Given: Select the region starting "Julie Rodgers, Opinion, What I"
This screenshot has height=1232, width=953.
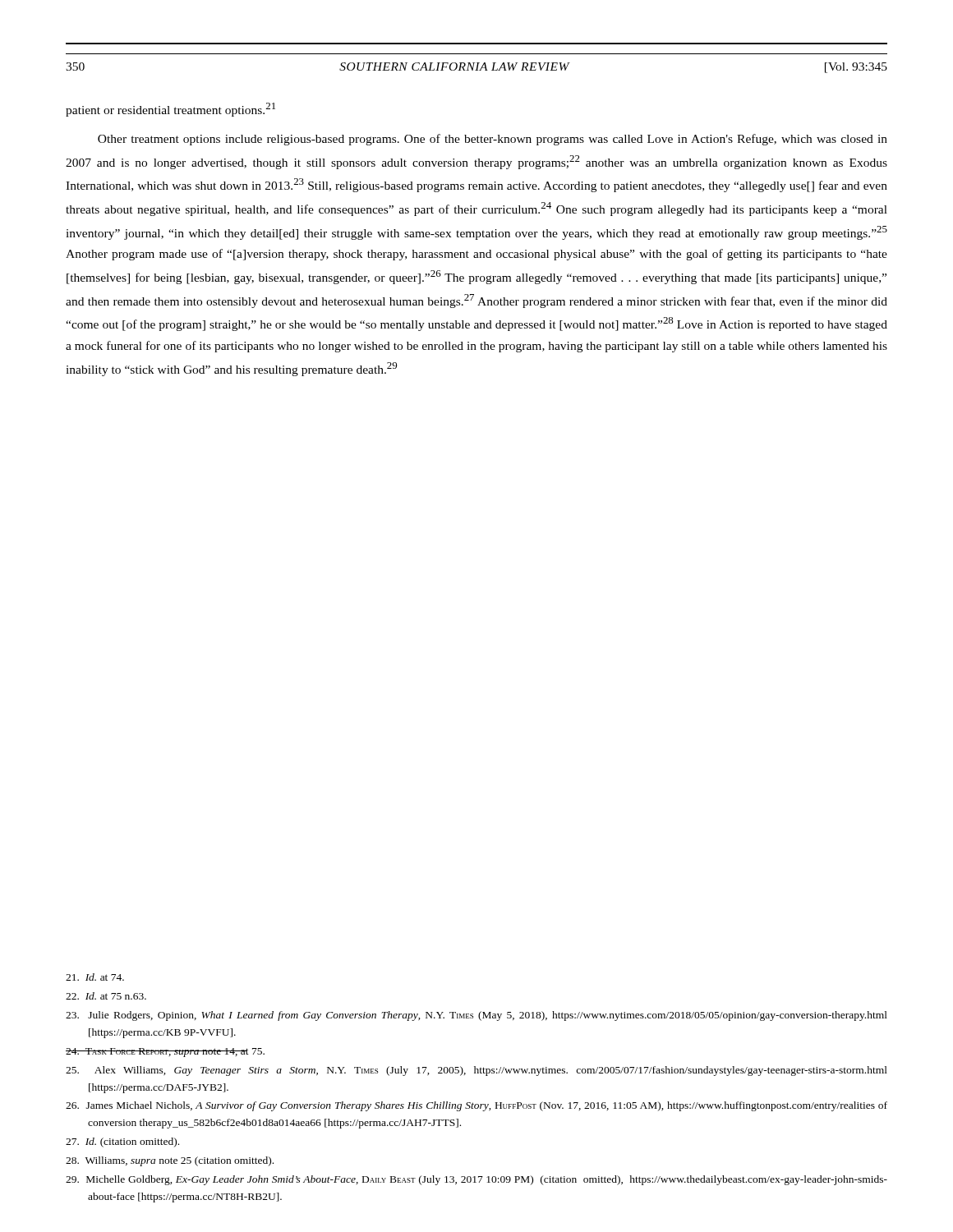Looking at the screenshot, I should (476, 1023).
